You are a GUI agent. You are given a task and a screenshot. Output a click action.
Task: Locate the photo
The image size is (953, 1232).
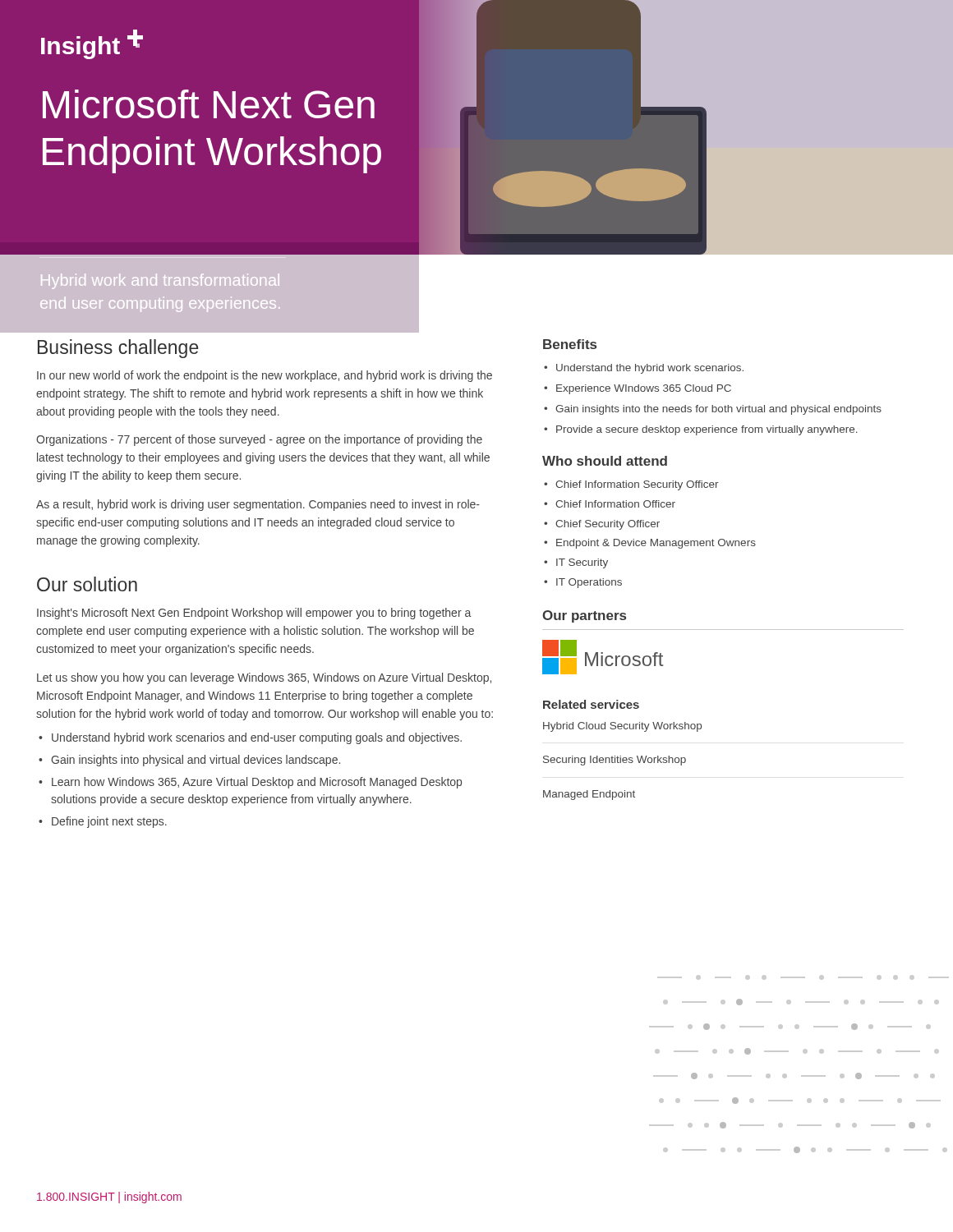[x=476, y=127]
